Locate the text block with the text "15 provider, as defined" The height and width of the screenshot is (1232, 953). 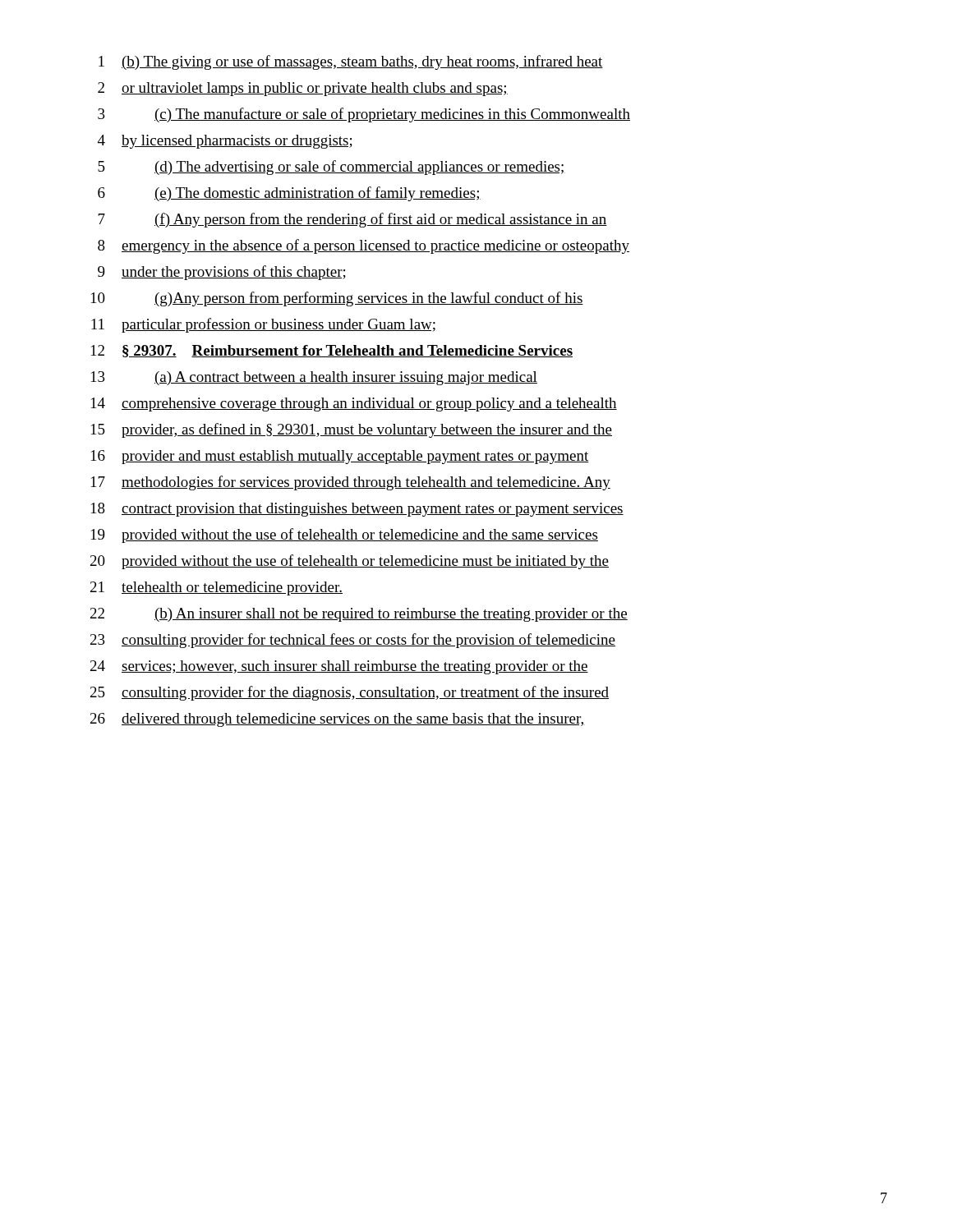coord(476,430)
